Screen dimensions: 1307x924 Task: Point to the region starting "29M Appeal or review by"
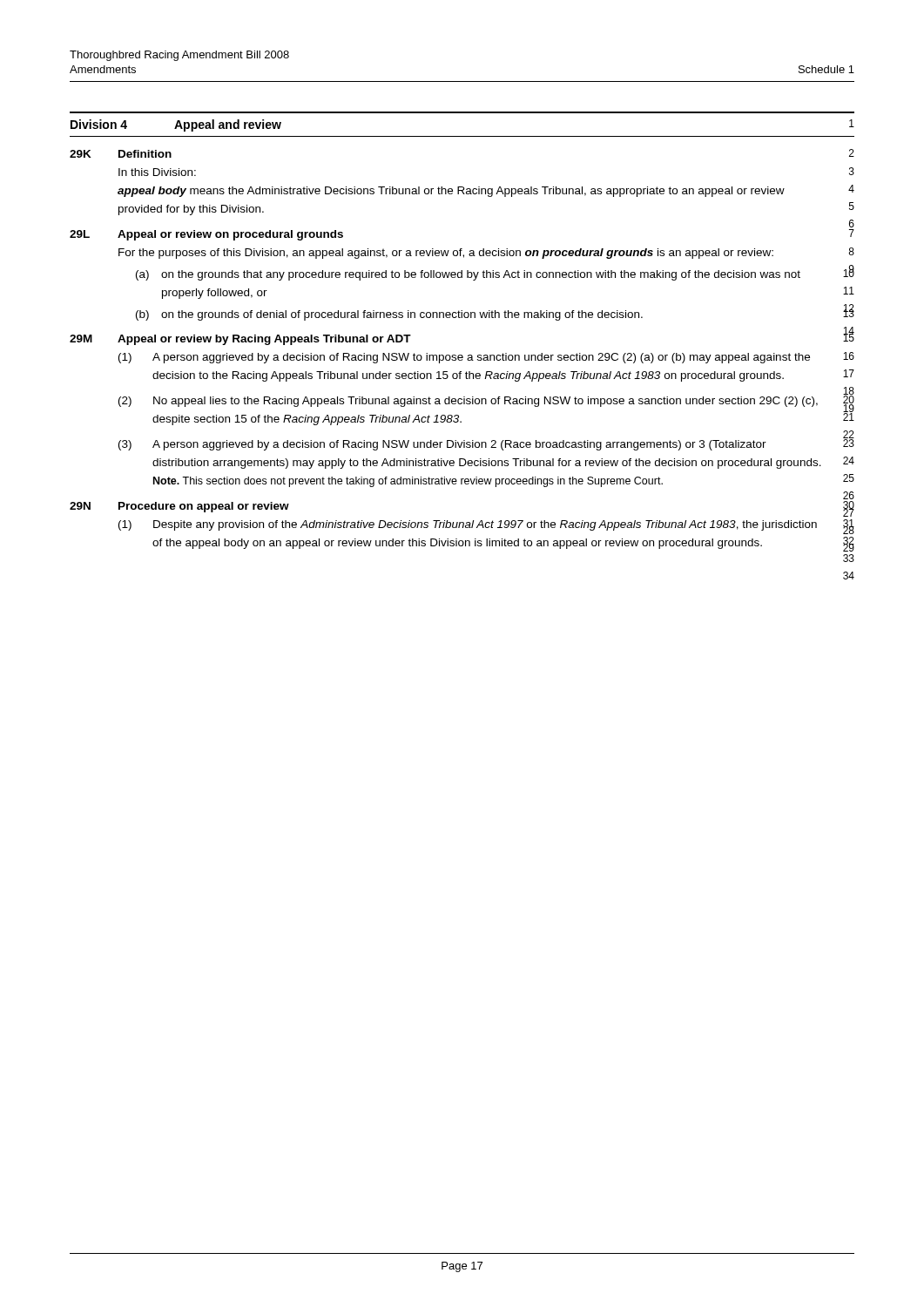tap(267, 338)
